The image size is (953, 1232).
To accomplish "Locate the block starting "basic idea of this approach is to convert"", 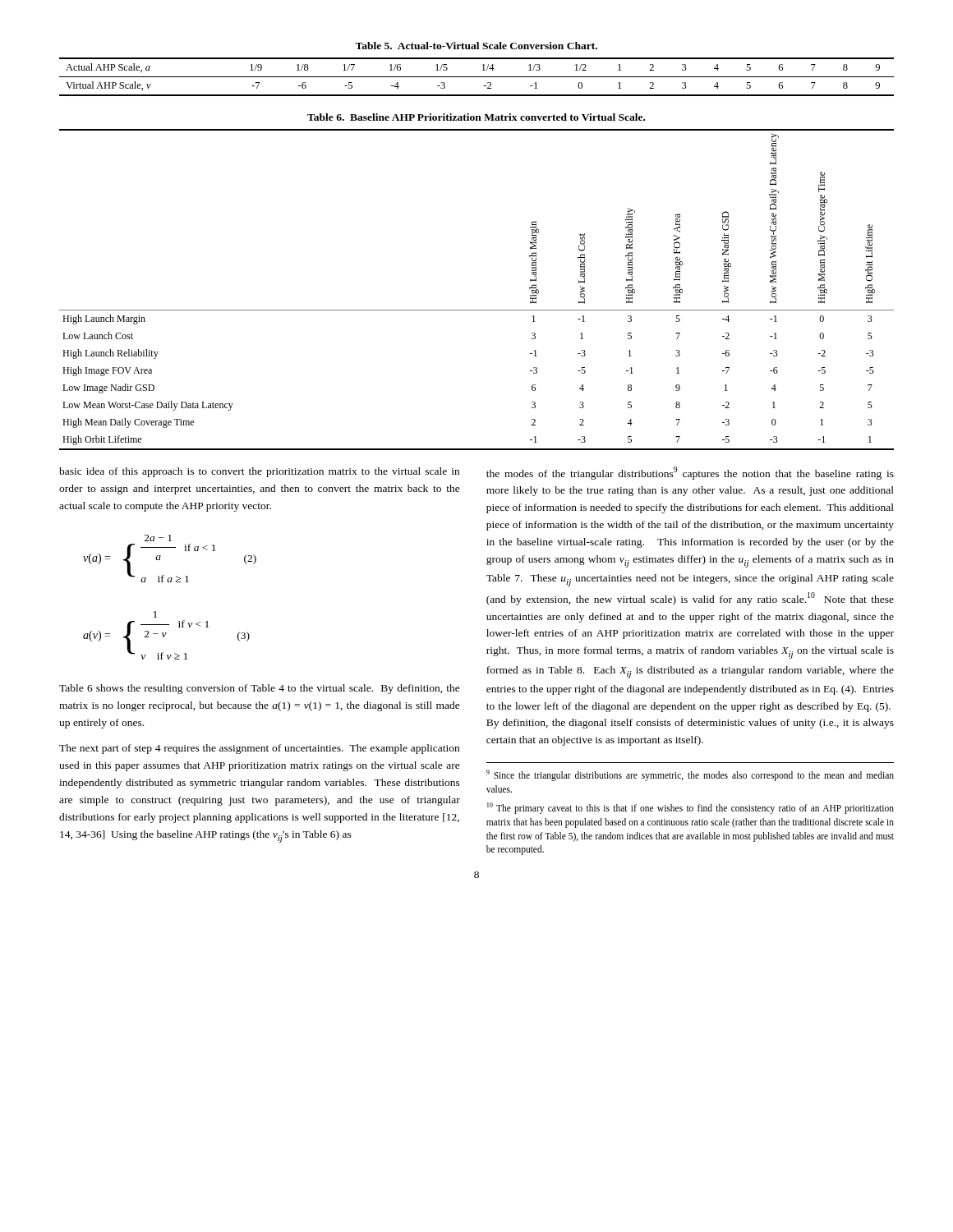I will [260, 488].
